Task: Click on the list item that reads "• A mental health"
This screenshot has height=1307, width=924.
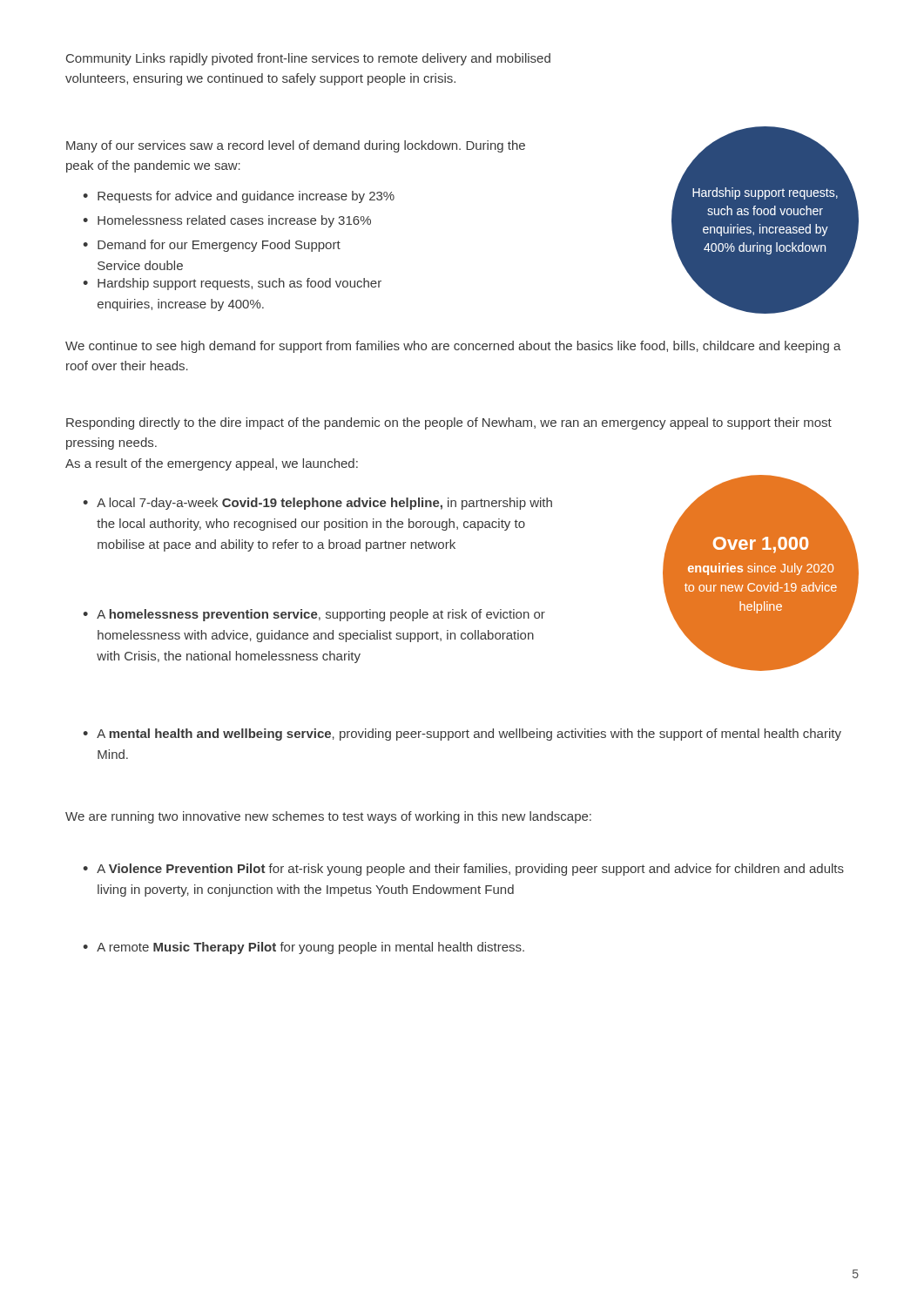Action: point(471,744)
